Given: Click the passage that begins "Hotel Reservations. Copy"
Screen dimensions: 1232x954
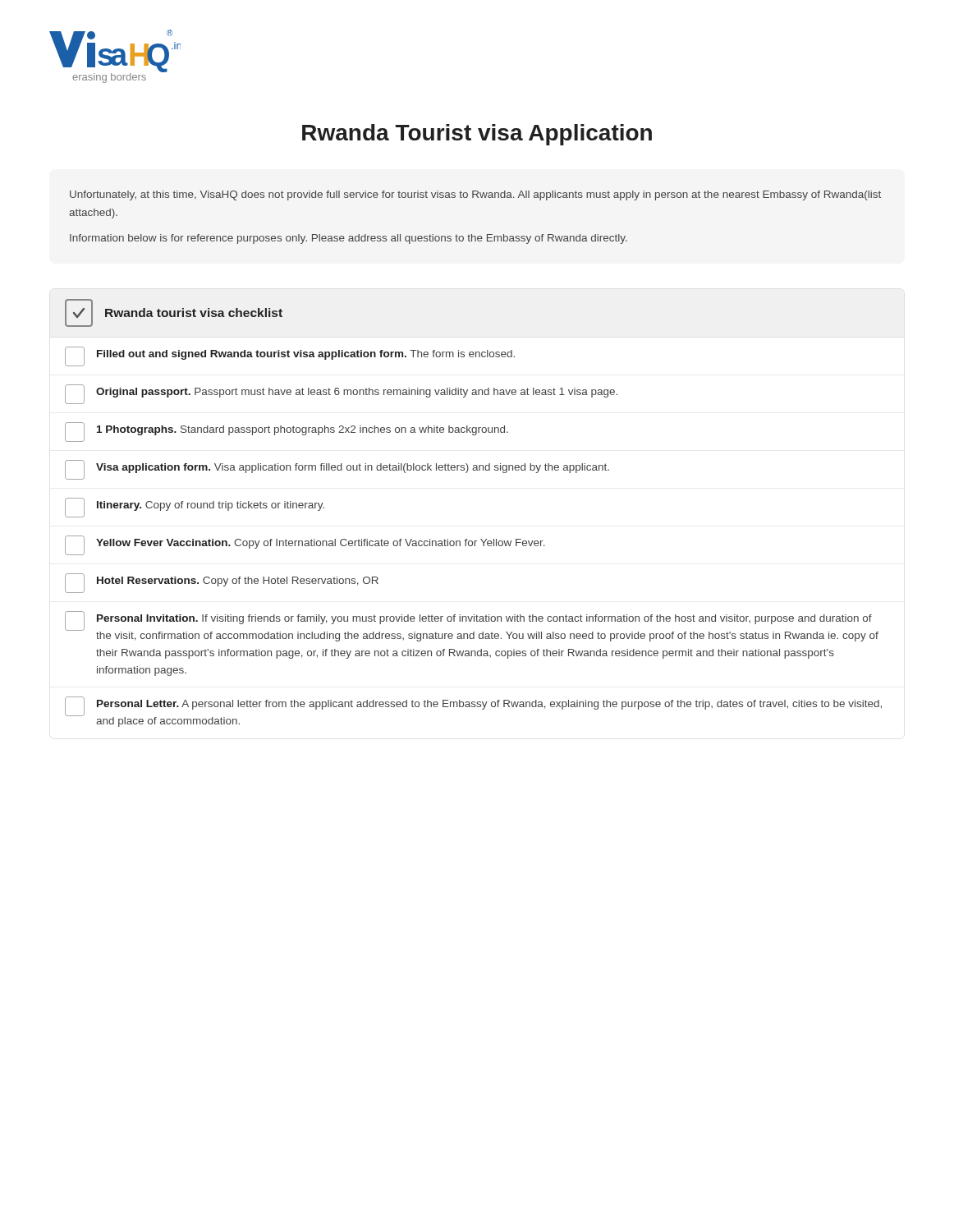Looking at the screenshot, I should tap(222, 583).
